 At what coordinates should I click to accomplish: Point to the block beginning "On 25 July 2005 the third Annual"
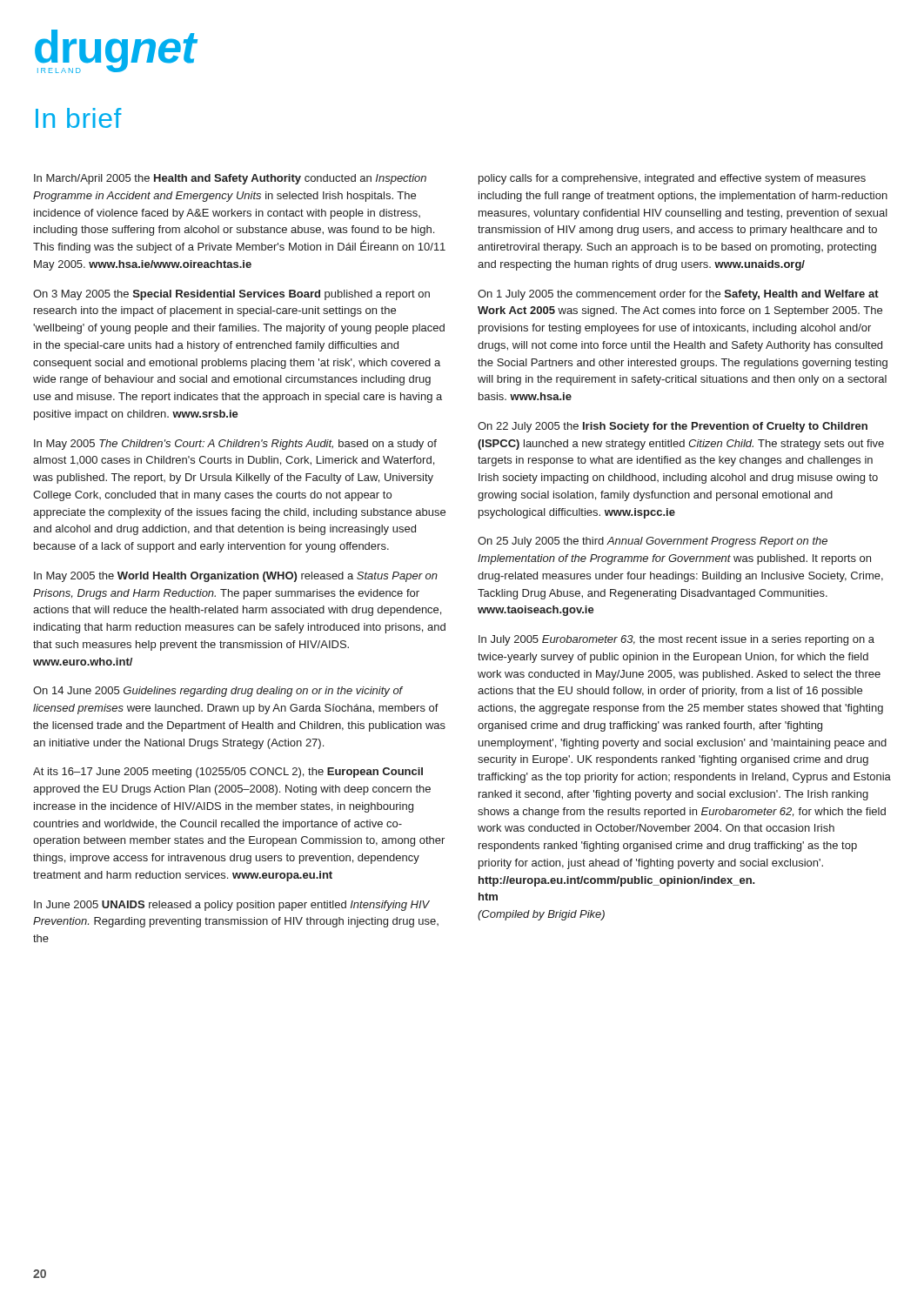[684, 576]
